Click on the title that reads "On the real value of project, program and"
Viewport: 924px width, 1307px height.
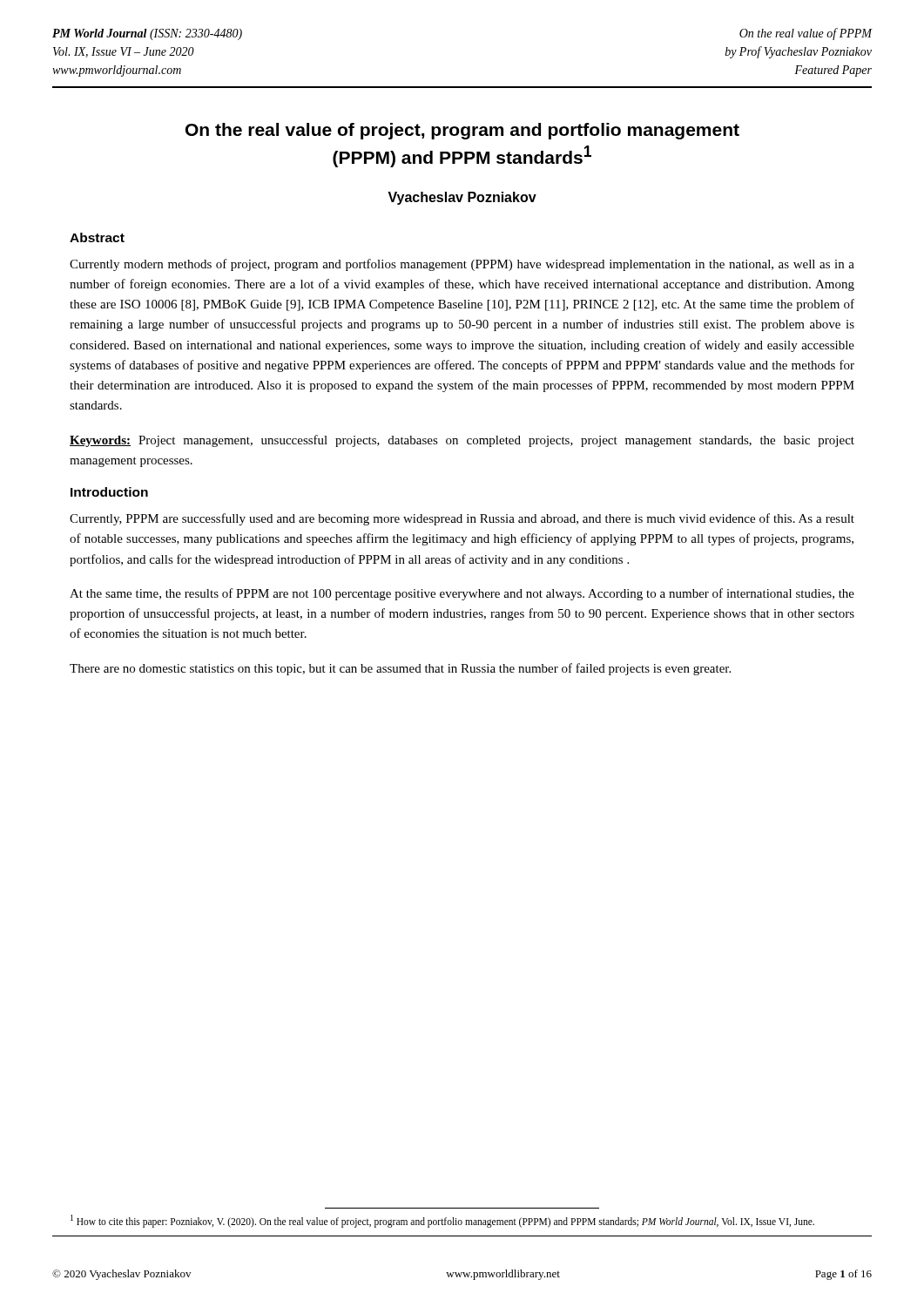point(462,144)
